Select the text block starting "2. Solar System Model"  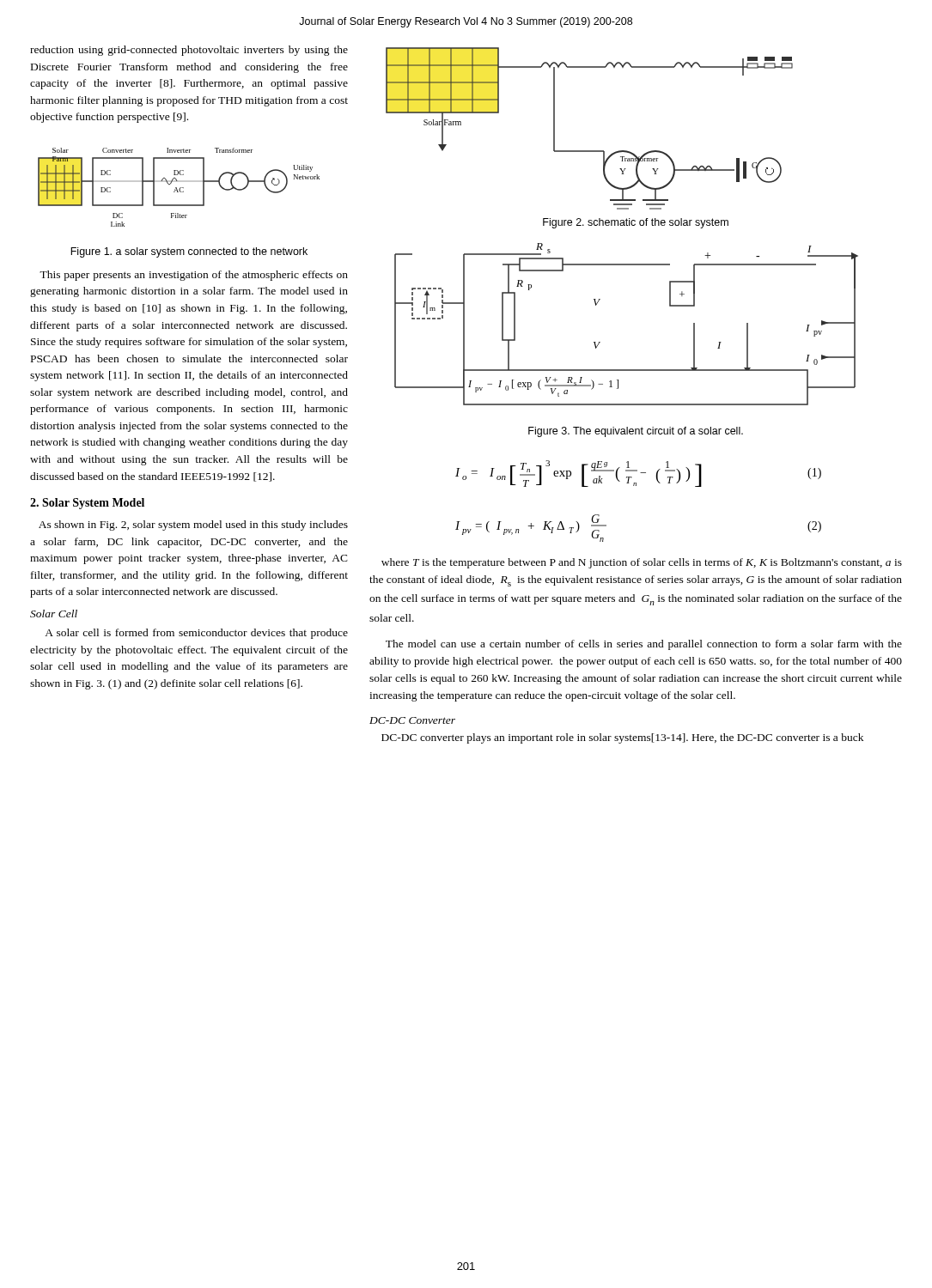coord(87,503)
